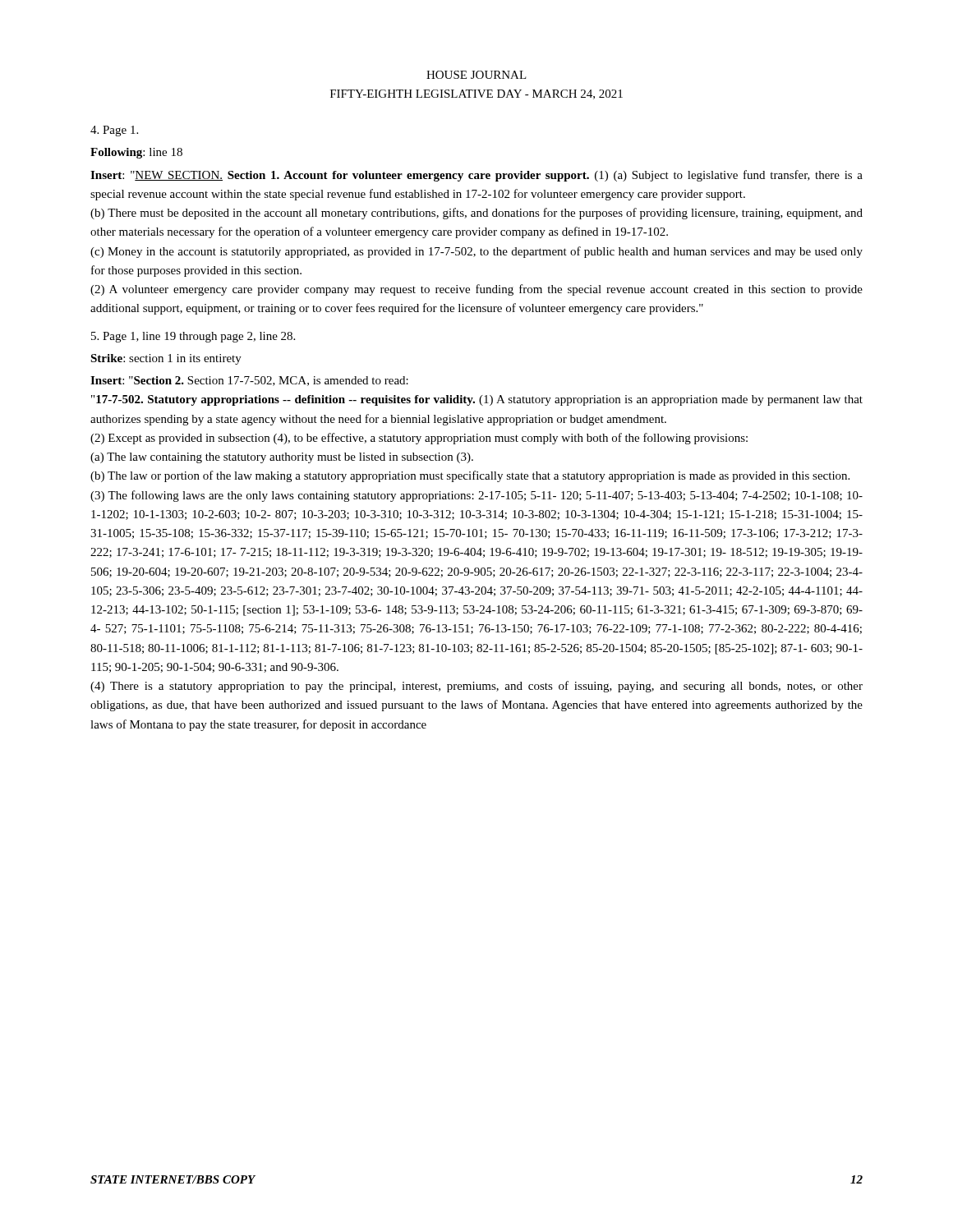953x1232 pixels.
Task: Navigate to the element starting "Page 1."
Action: click(114, 131)
